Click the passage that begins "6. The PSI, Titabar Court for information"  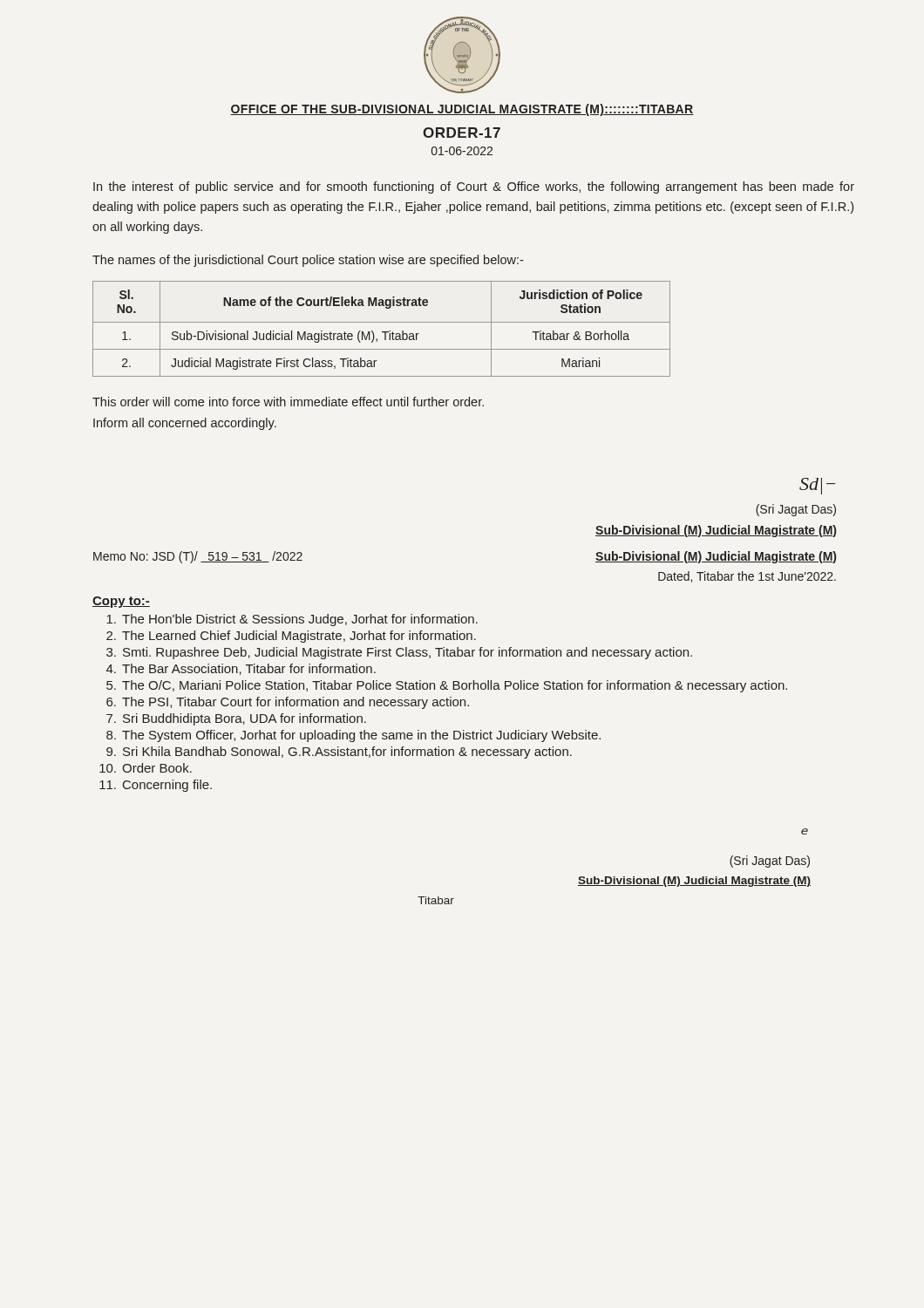(x=281, y=702)
